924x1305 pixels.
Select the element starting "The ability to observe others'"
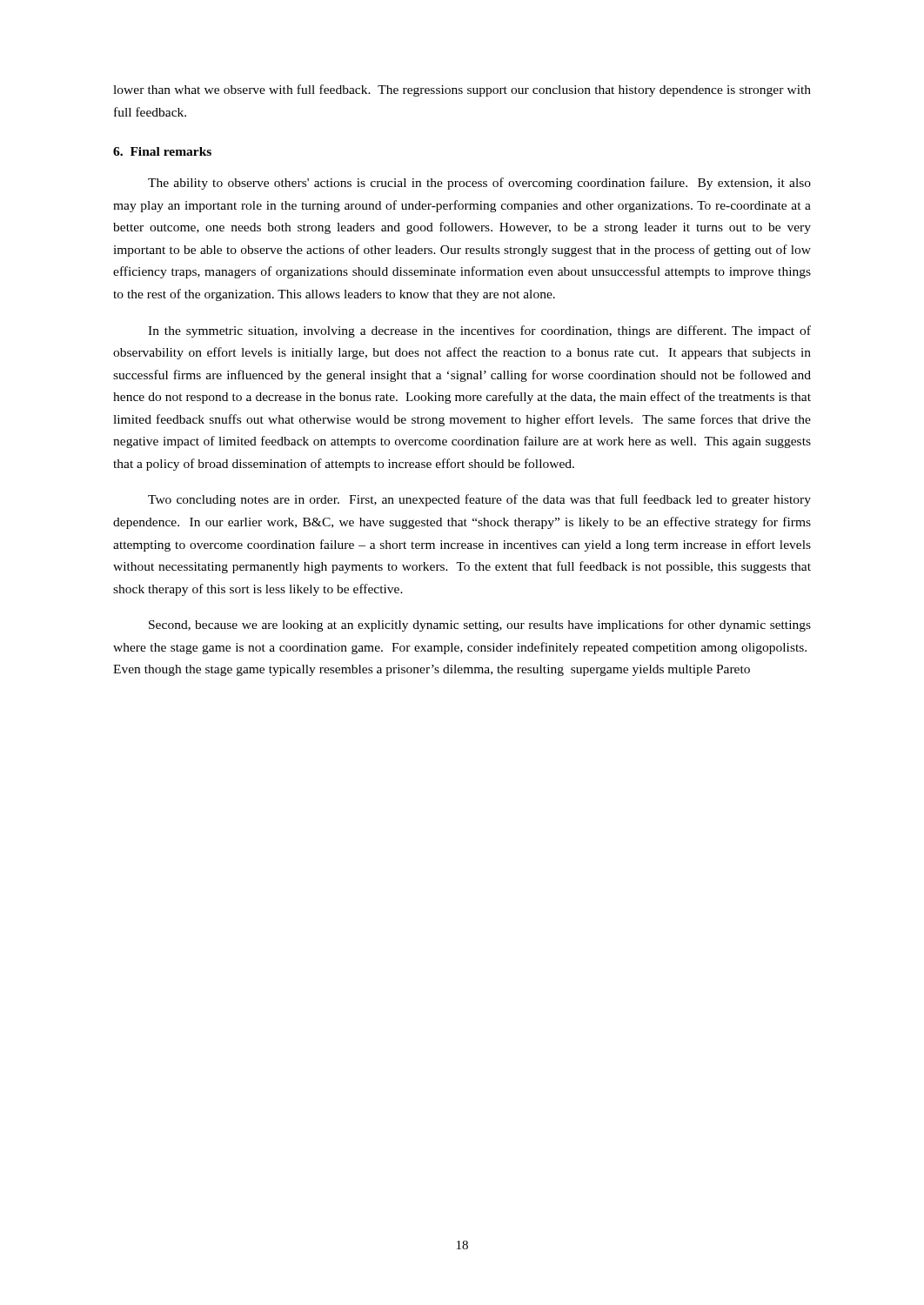[x=462, y=238]
